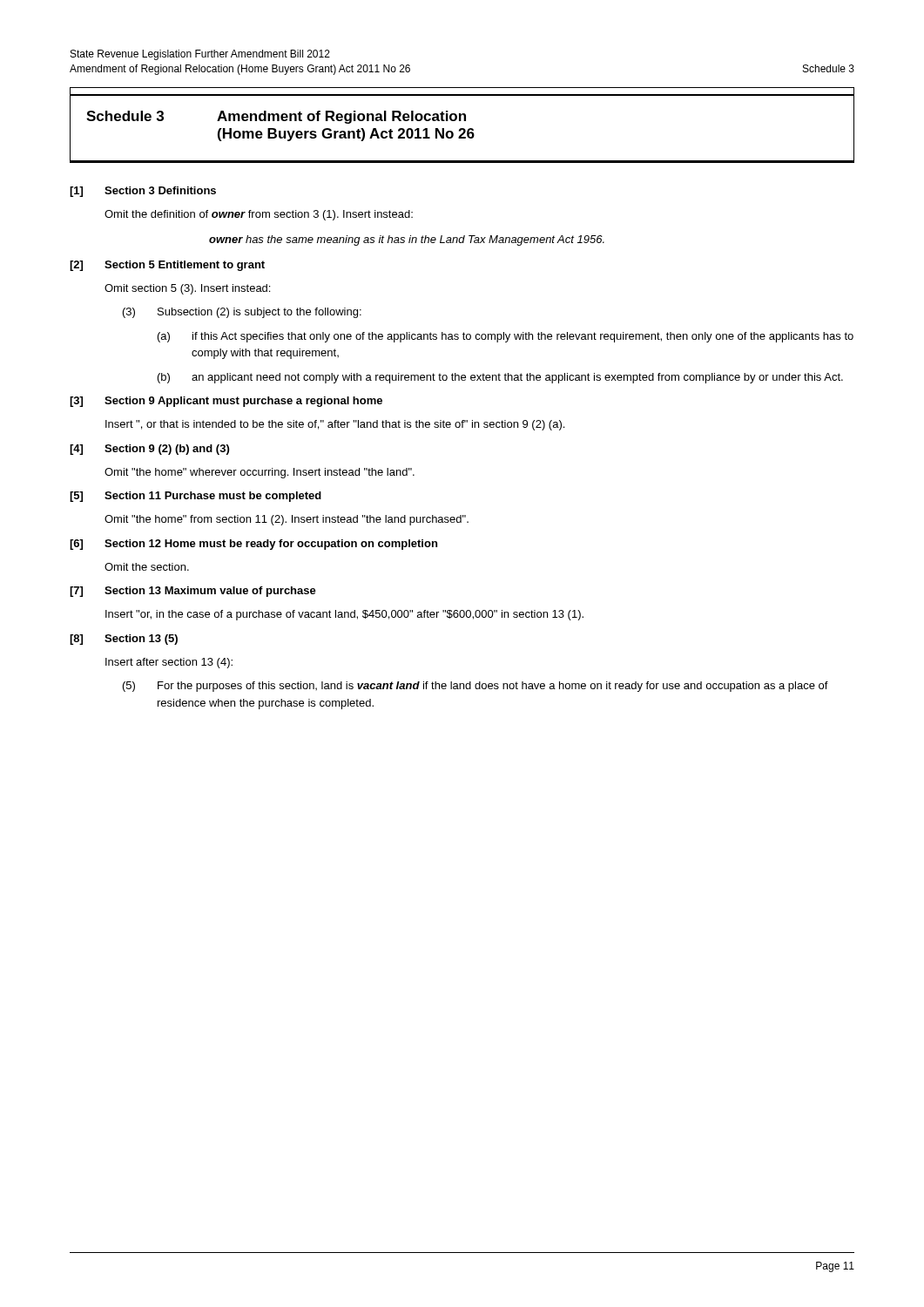Find the title on this page that starts "Schedule 3 Amendment of Regional"
924x1307 pixels.
click(x=462, y=128)
